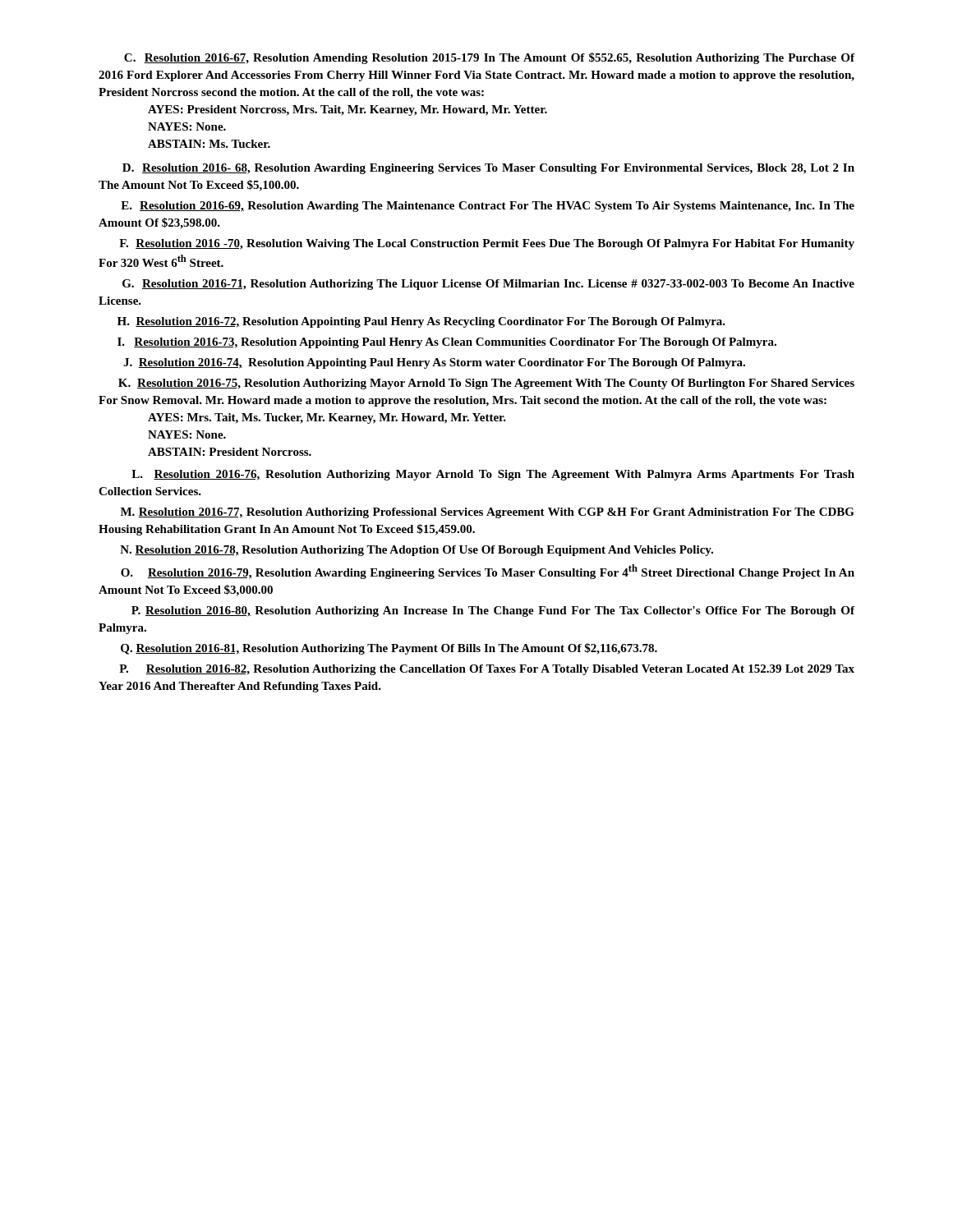
Task: Click on the list item that reads "H. Resolution 2016-72, Resolution Appointing"
Action: [412, 321]
